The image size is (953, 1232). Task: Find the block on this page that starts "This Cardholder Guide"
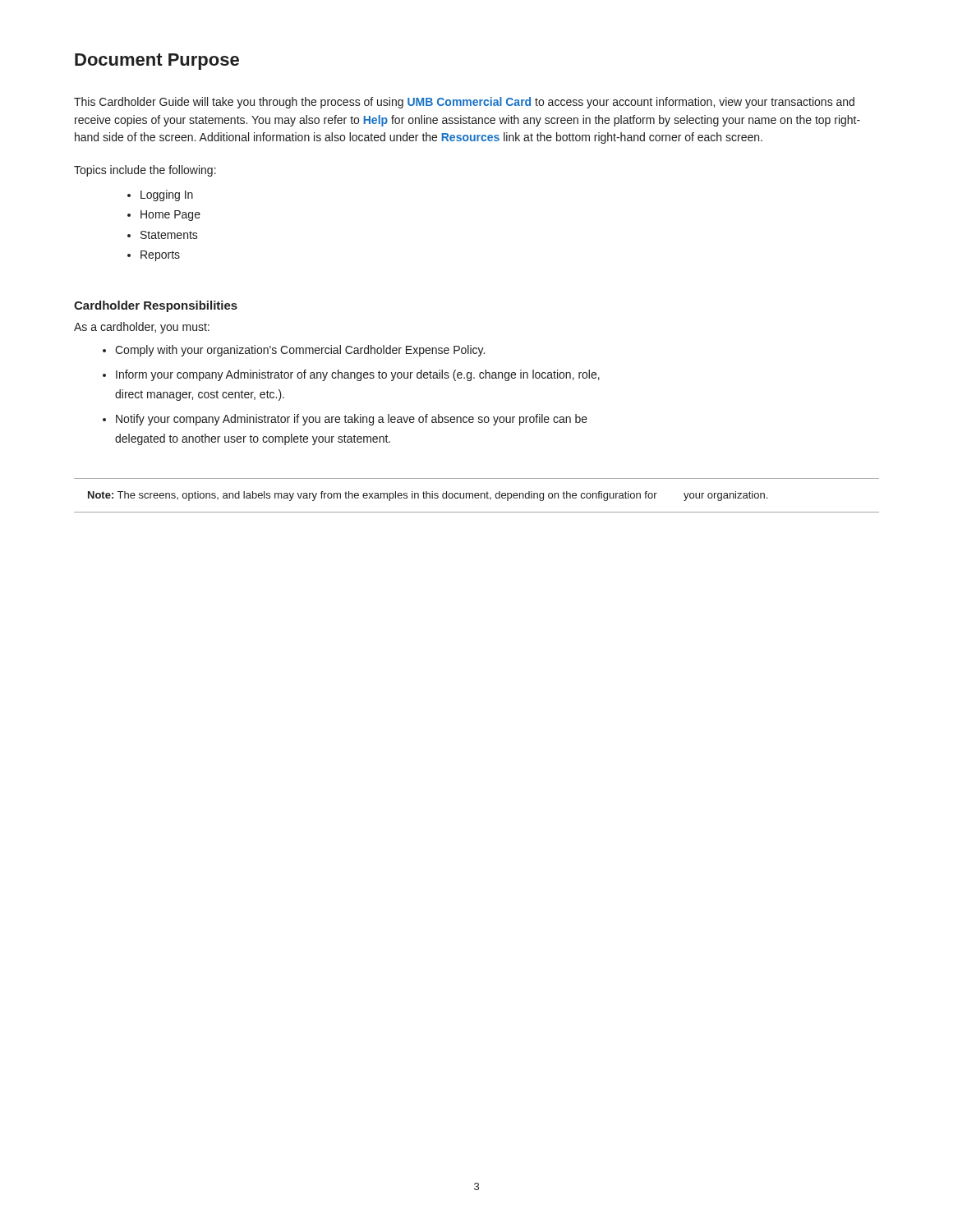(467, 120)
